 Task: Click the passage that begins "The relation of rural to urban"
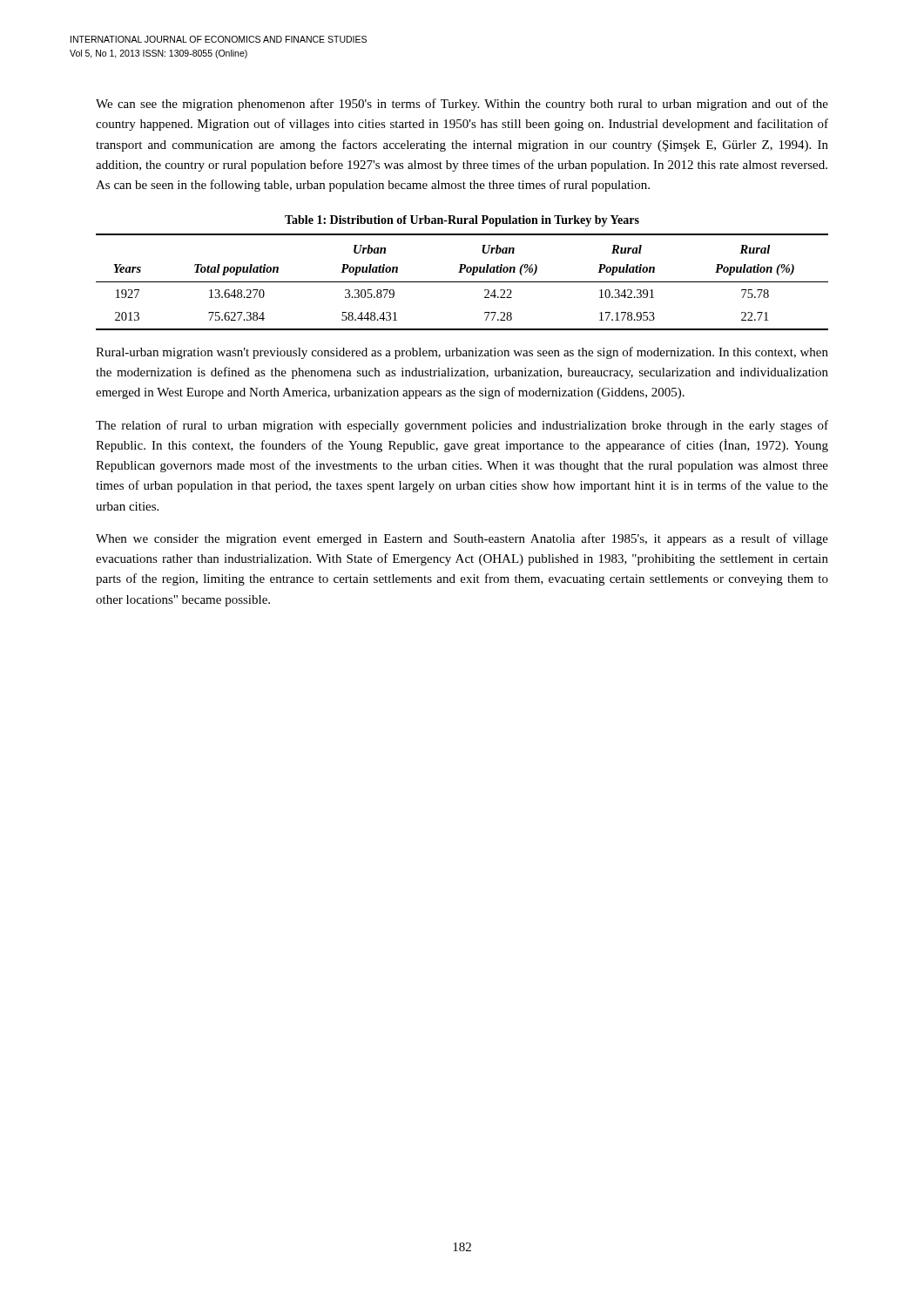point(462,465)
